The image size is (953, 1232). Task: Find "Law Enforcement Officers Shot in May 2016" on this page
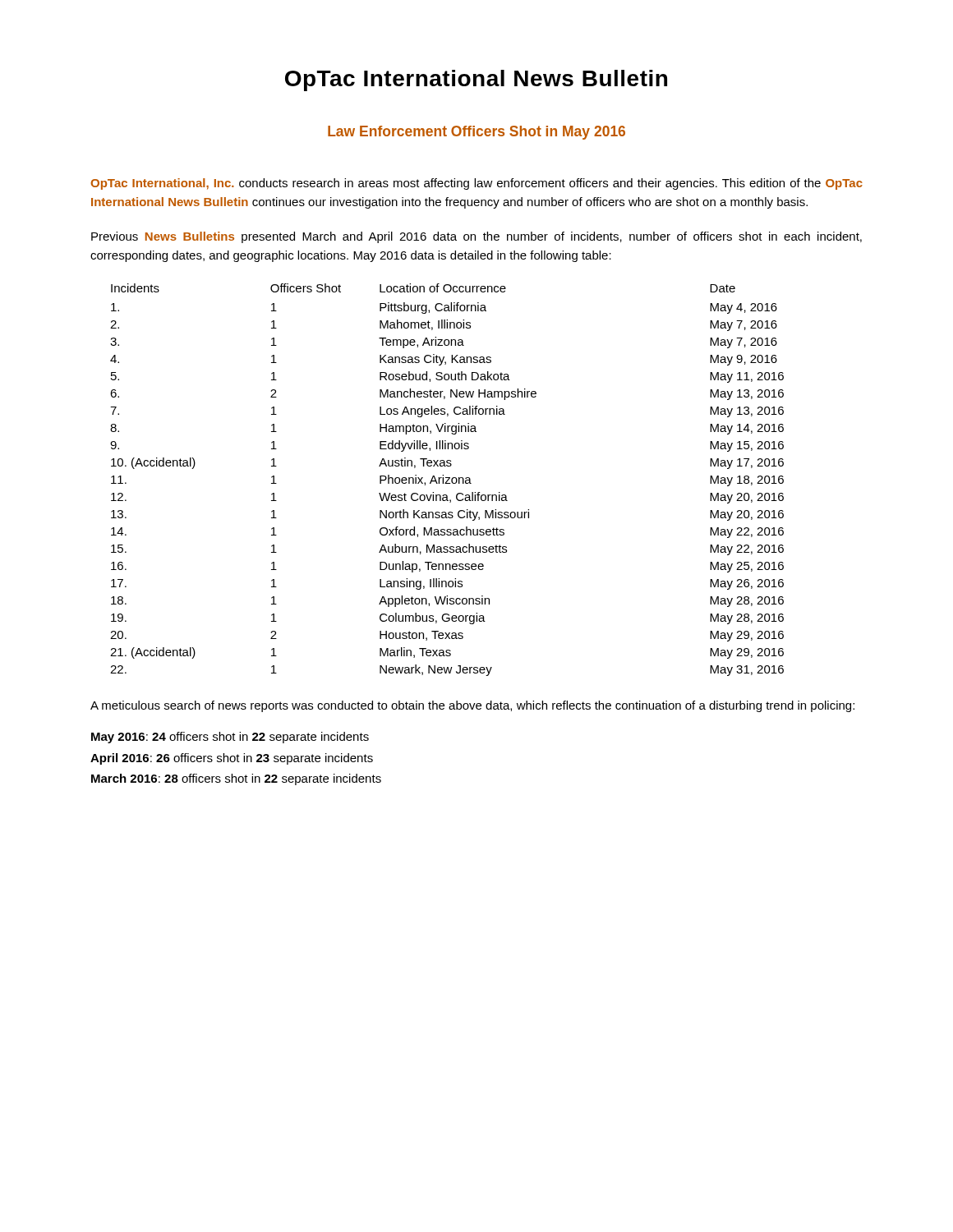476,131
